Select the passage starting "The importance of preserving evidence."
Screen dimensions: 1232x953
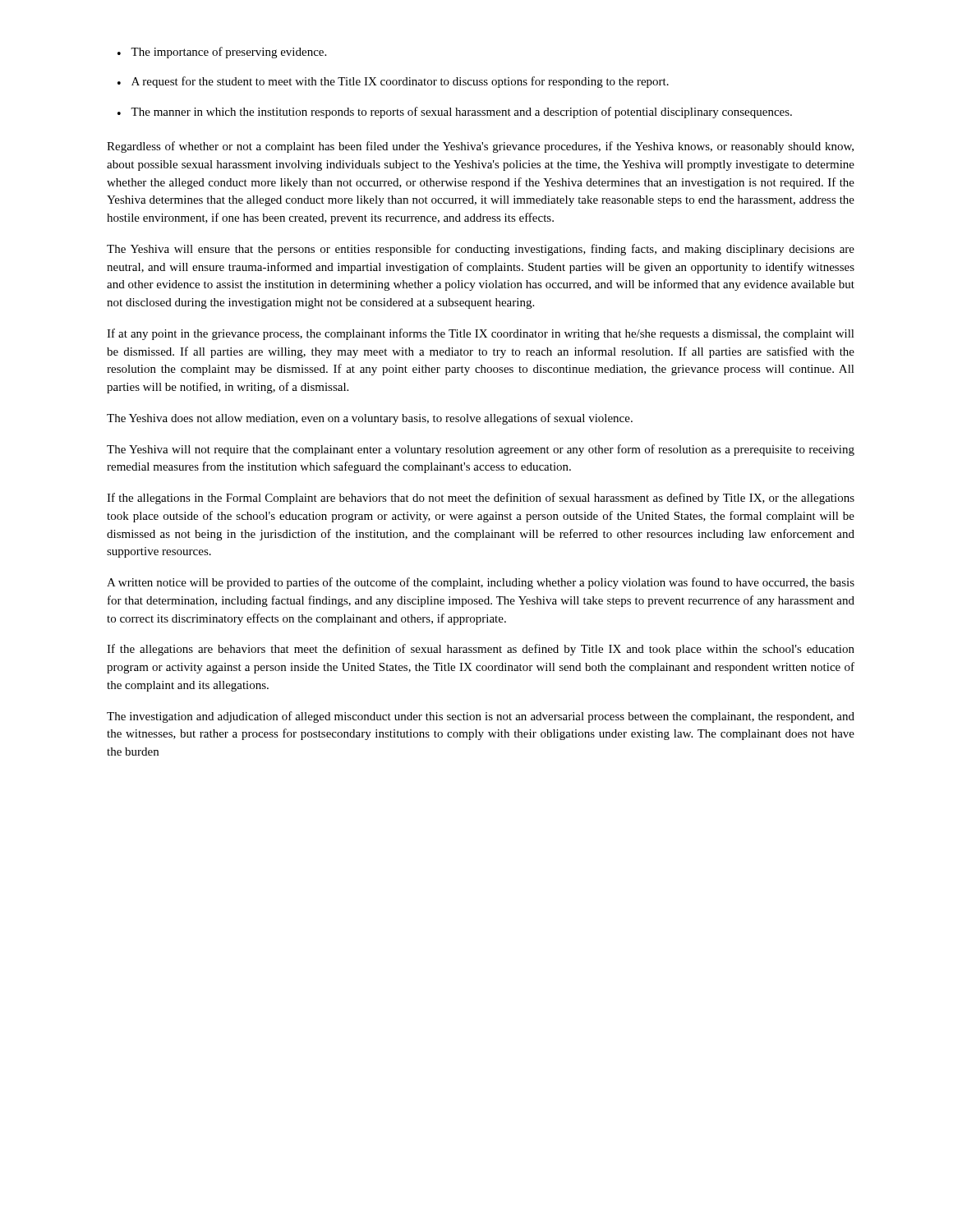point(222,53)
